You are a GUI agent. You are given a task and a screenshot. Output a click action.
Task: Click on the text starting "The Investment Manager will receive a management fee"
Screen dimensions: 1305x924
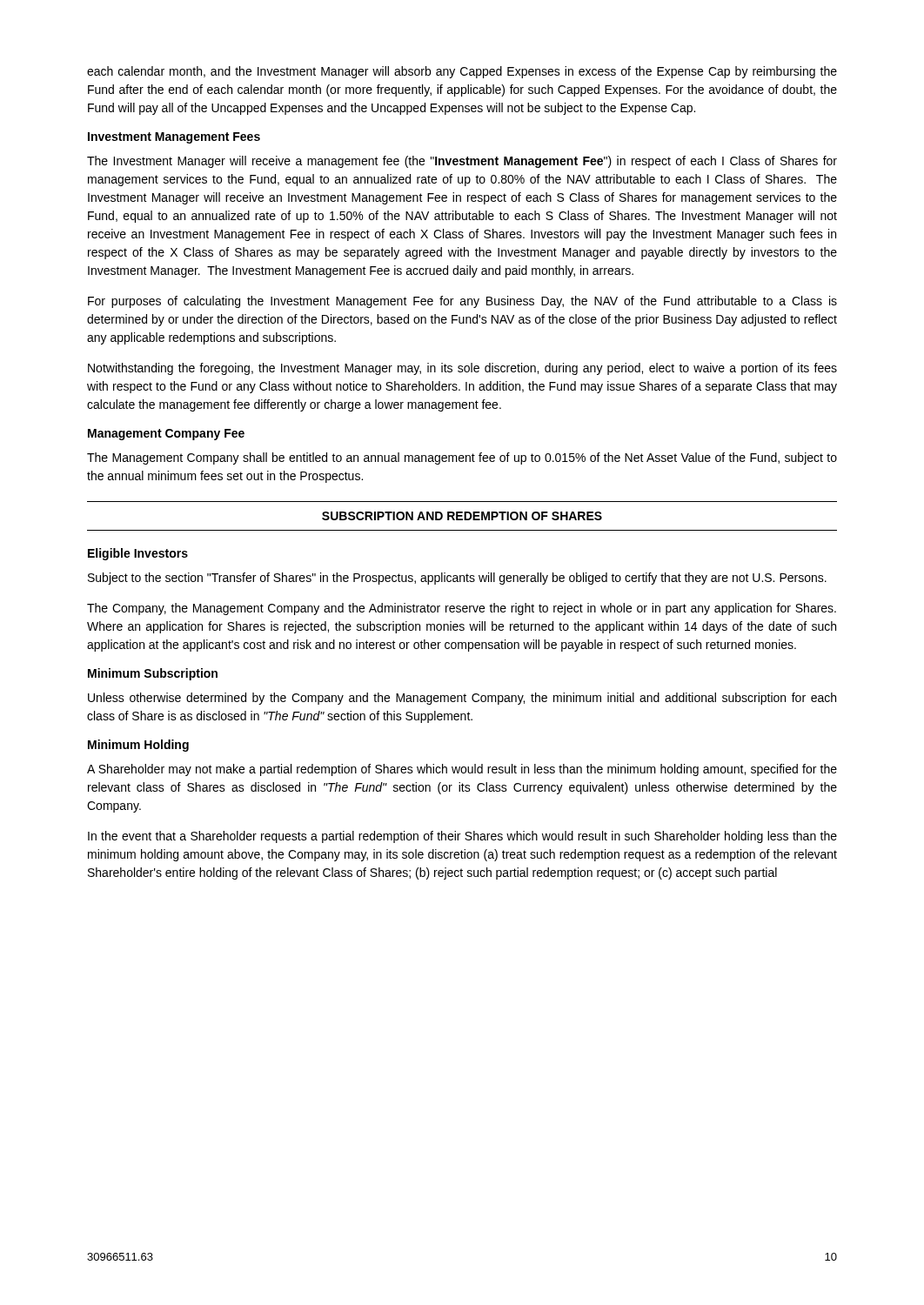click(x=462, y=216)
